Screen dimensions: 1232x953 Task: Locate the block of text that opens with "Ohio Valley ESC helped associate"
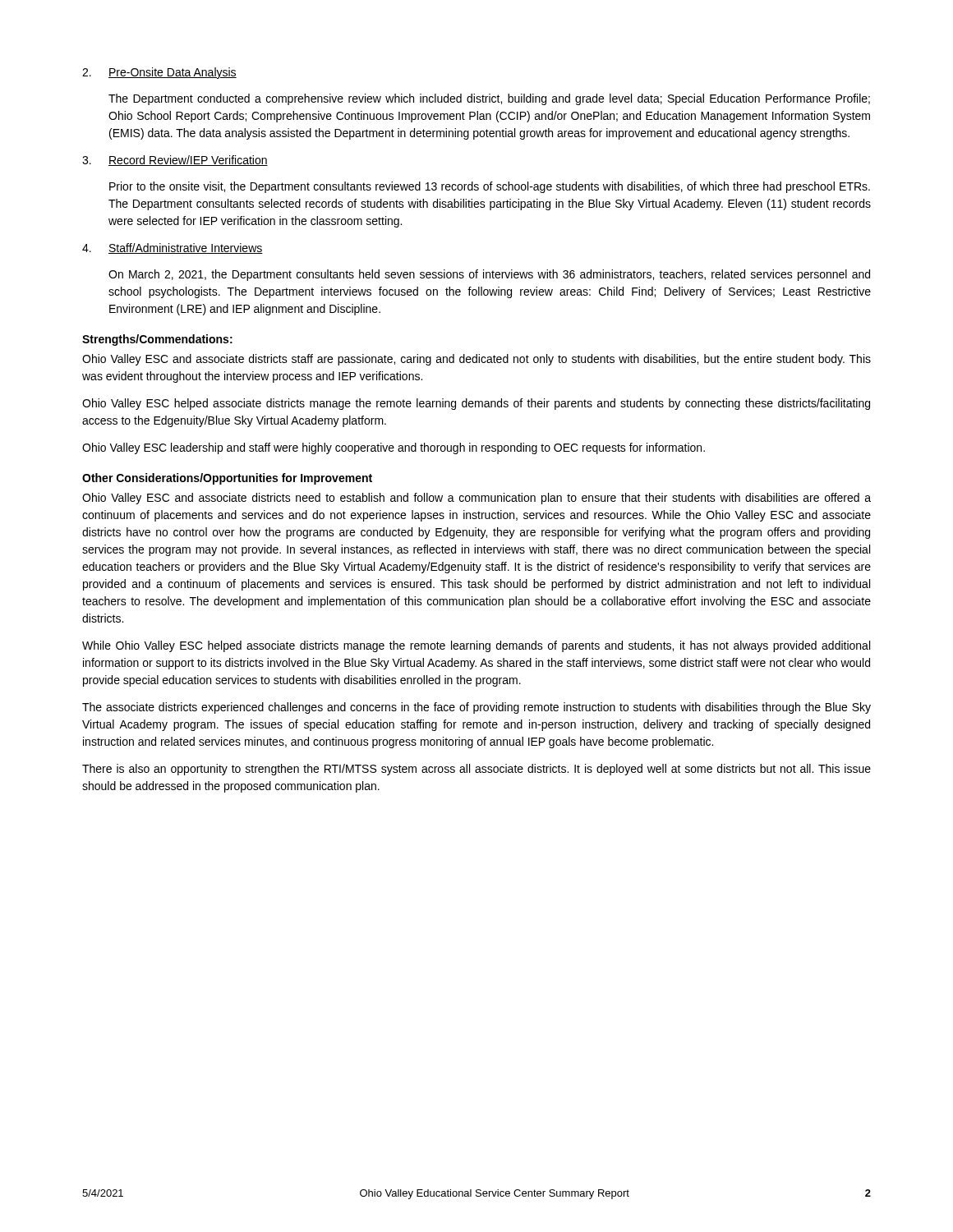pyautogui.click(x=476, y=412)
